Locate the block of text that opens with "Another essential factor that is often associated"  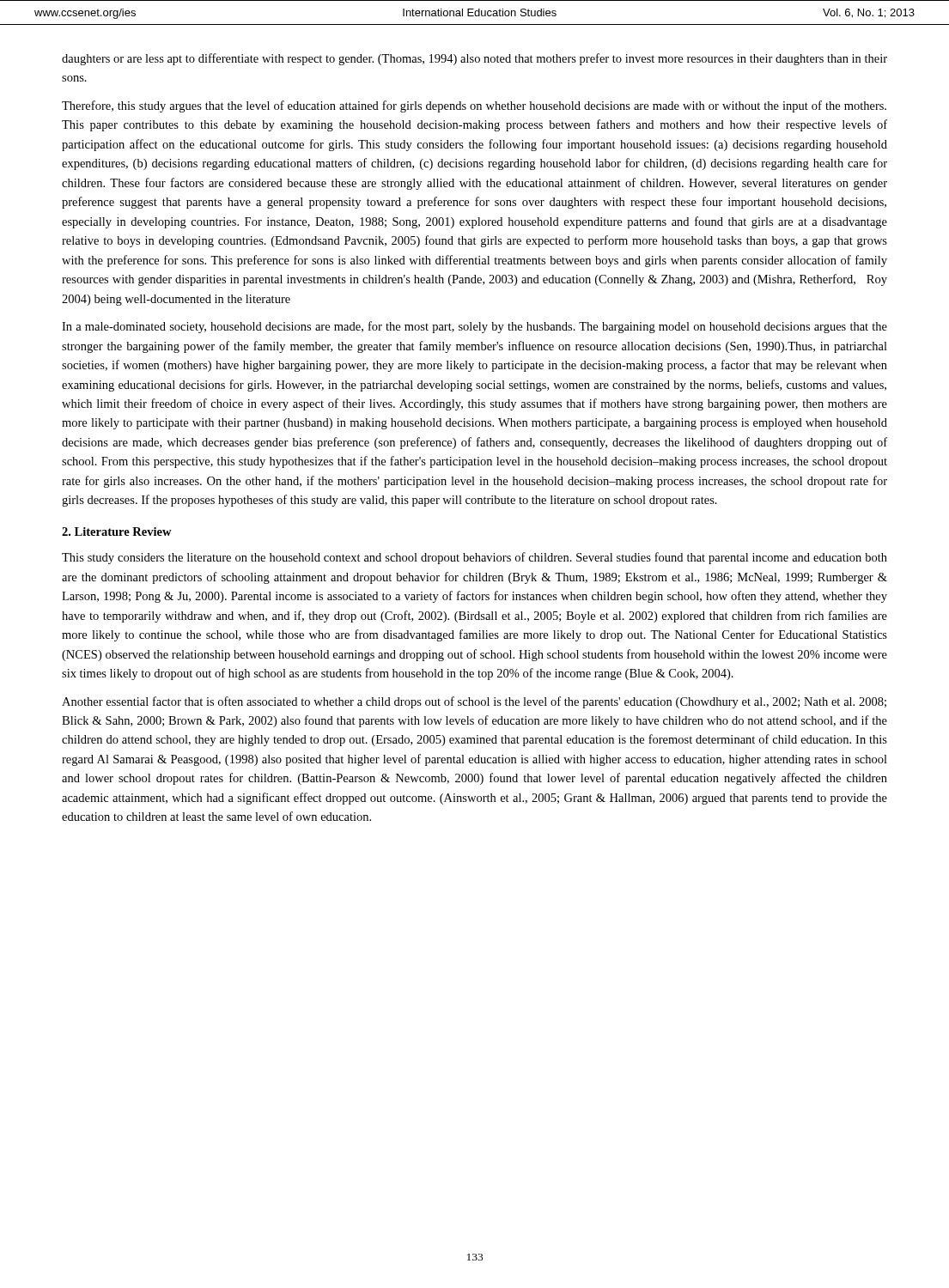pyautogui.click(x=474, y=759)
